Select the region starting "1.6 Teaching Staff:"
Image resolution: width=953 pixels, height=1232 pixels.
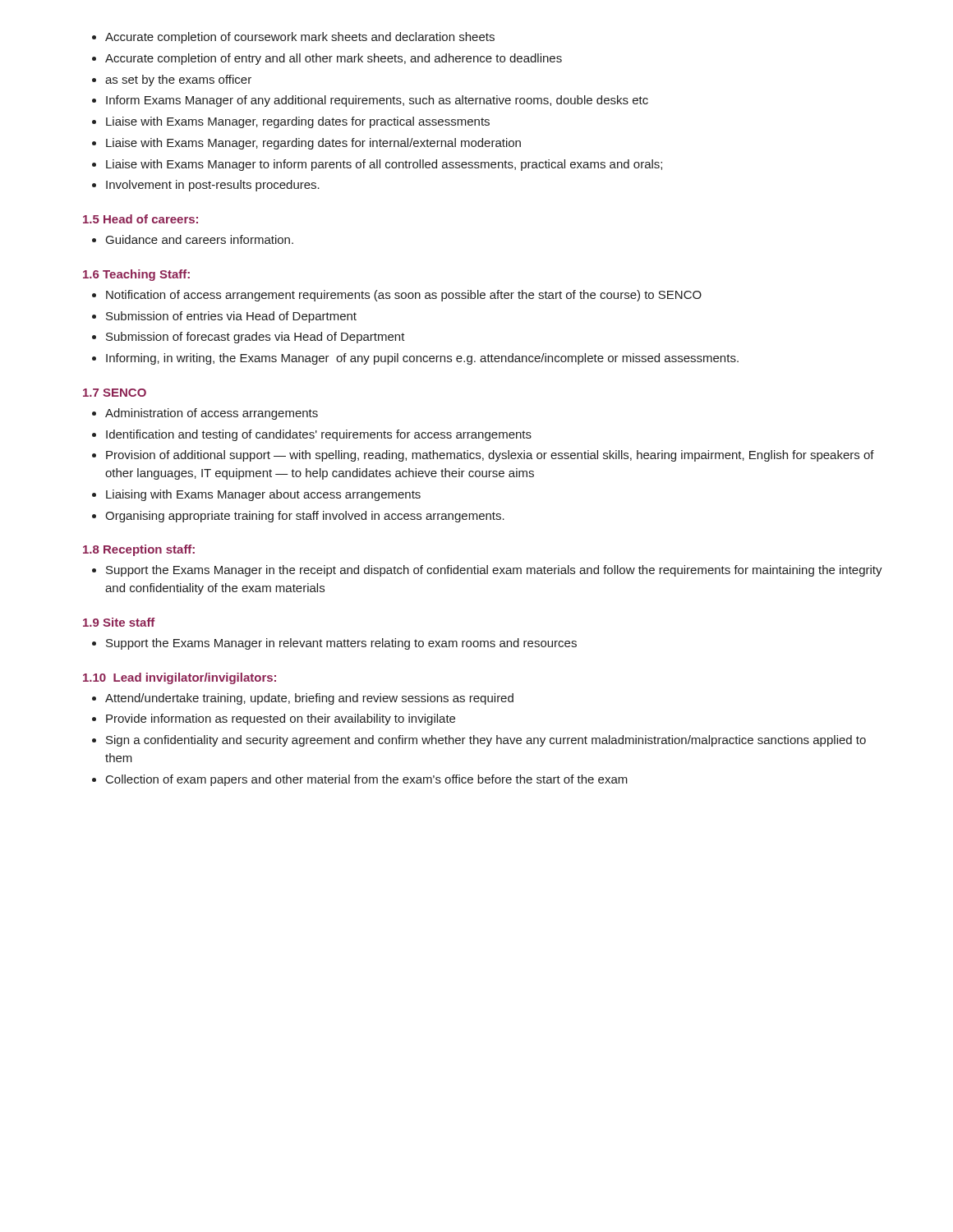(136, 274)
